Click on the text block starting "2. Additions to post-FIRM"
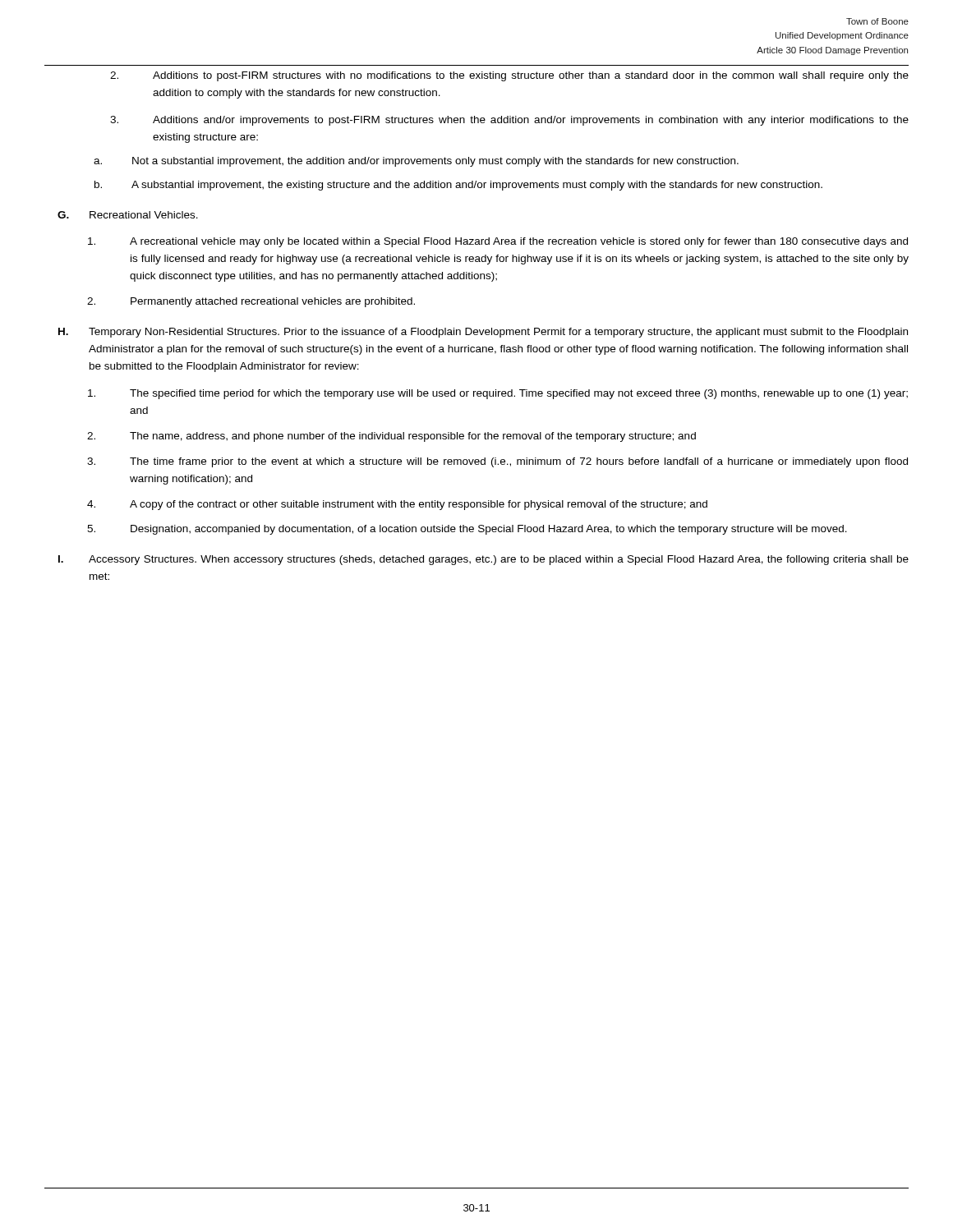Image resolution: width=953 pixels, height=1232 pixels. coord(476,85)
